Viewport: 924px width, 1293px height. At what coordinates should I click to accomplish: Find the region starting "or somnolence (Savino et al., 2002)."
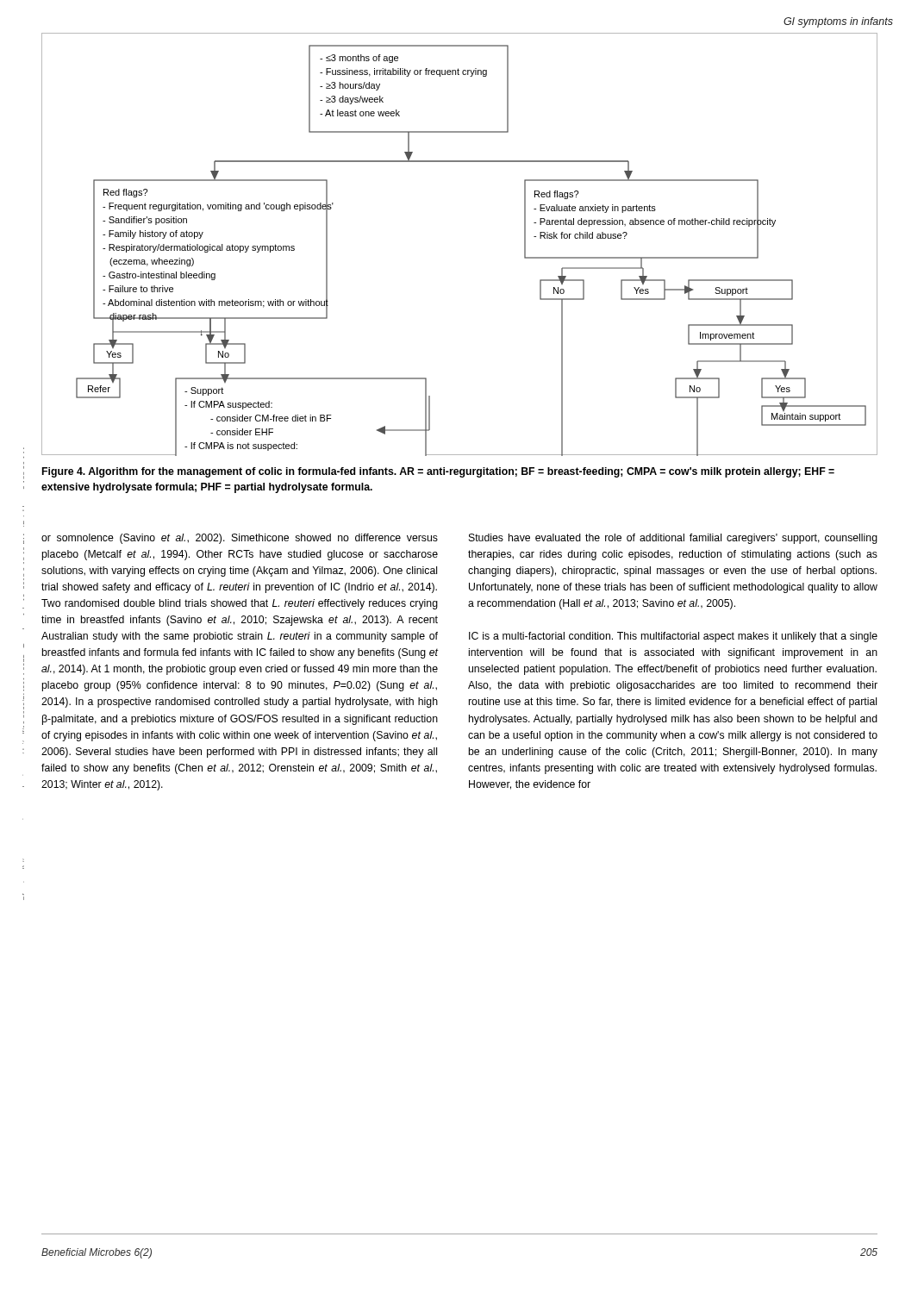coord(240,661)
